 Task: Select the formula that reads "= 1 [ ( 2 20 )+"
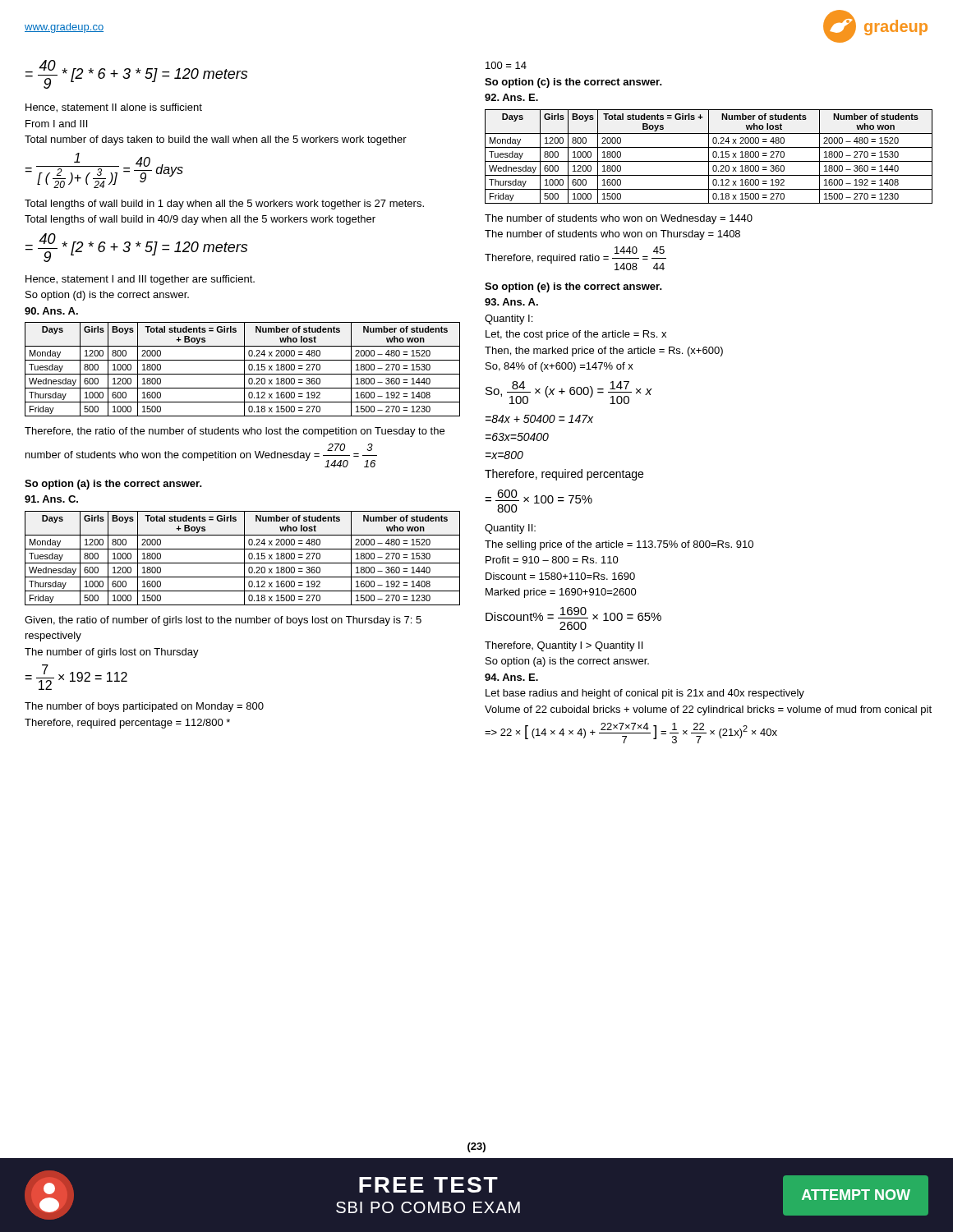tap(104, 170)
